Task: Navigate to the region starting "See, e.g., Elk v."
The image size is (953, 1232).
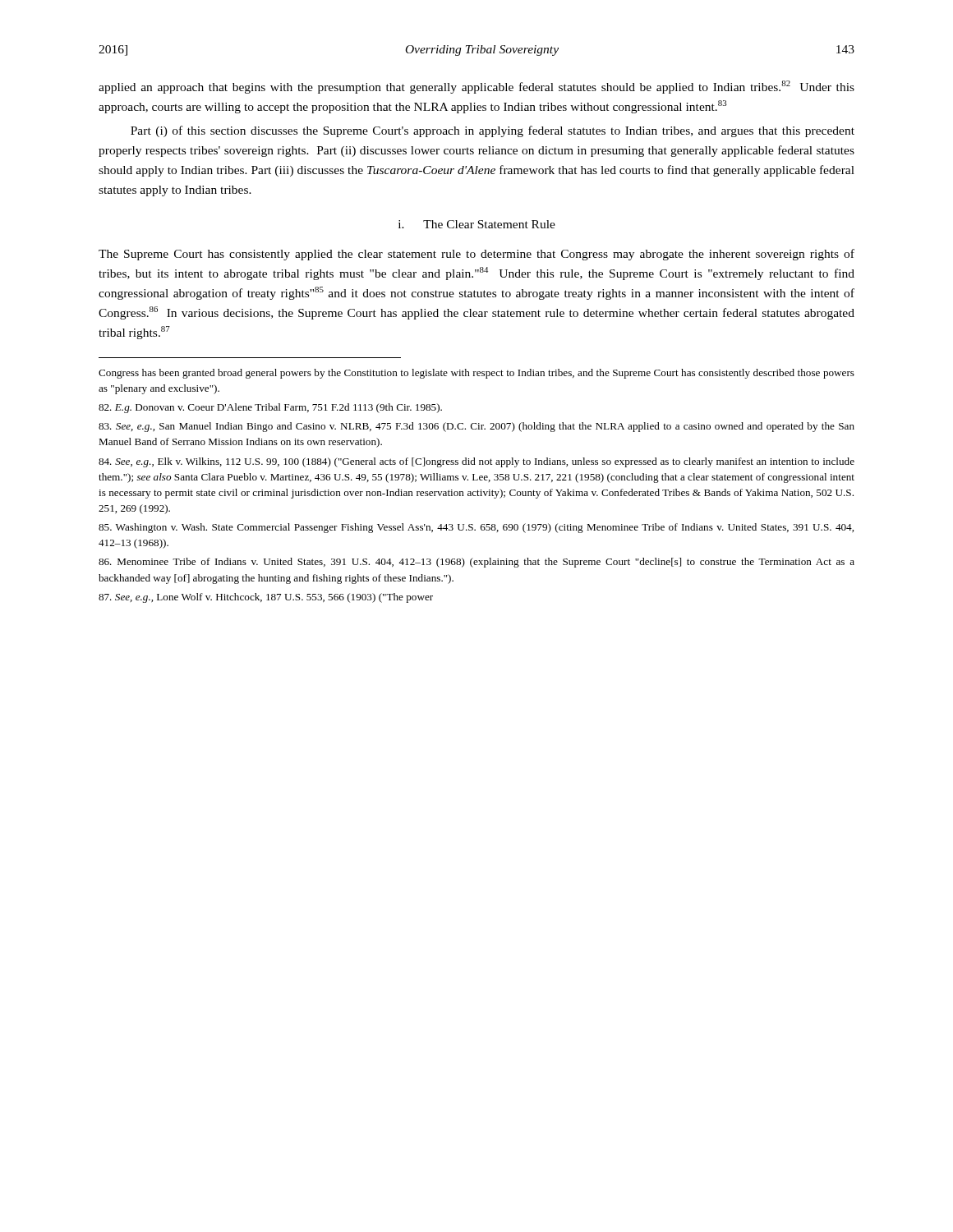Action: [476, 484]
